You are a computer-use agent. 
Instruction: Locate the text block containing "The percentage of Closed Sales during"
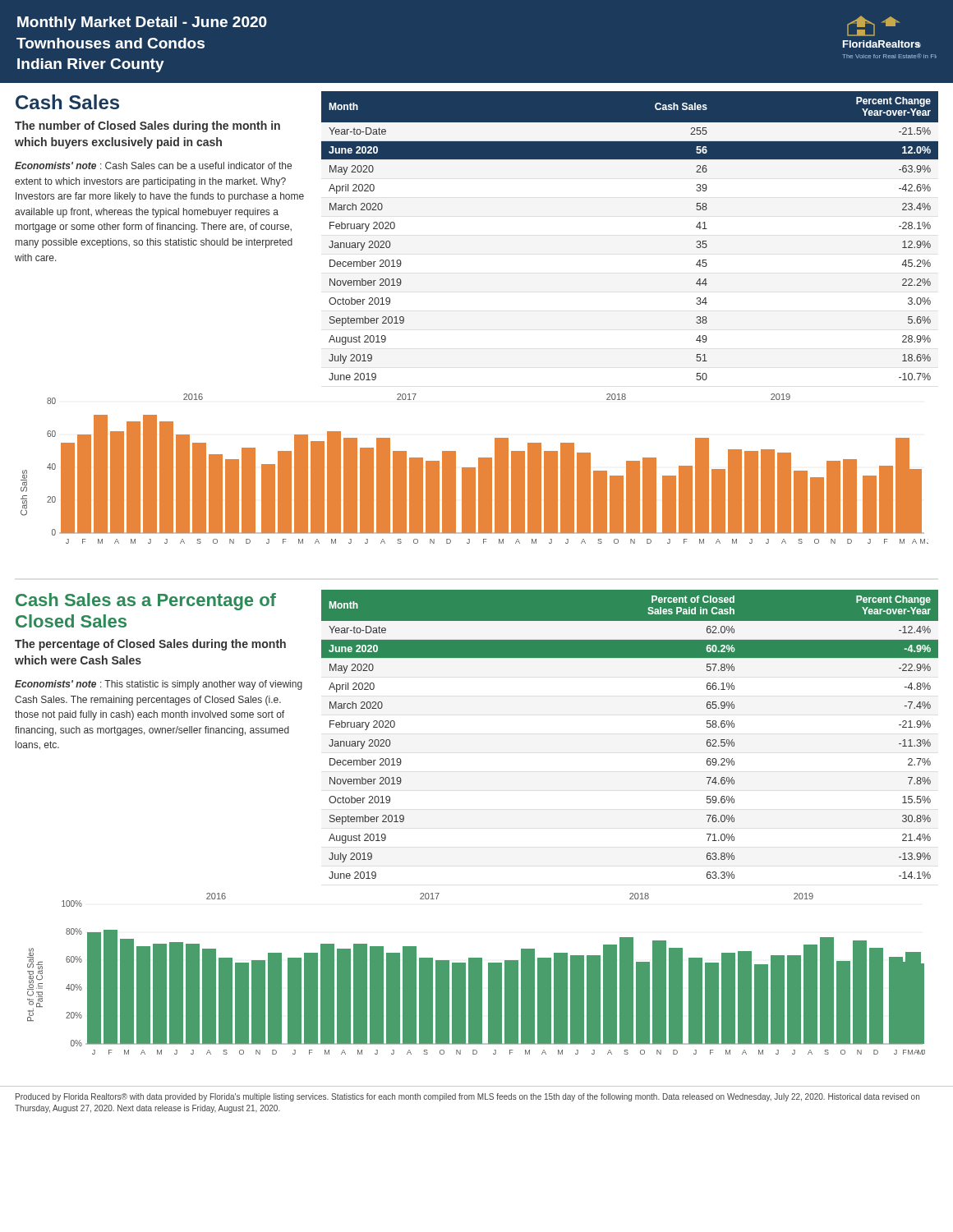(x=151, y=652)
